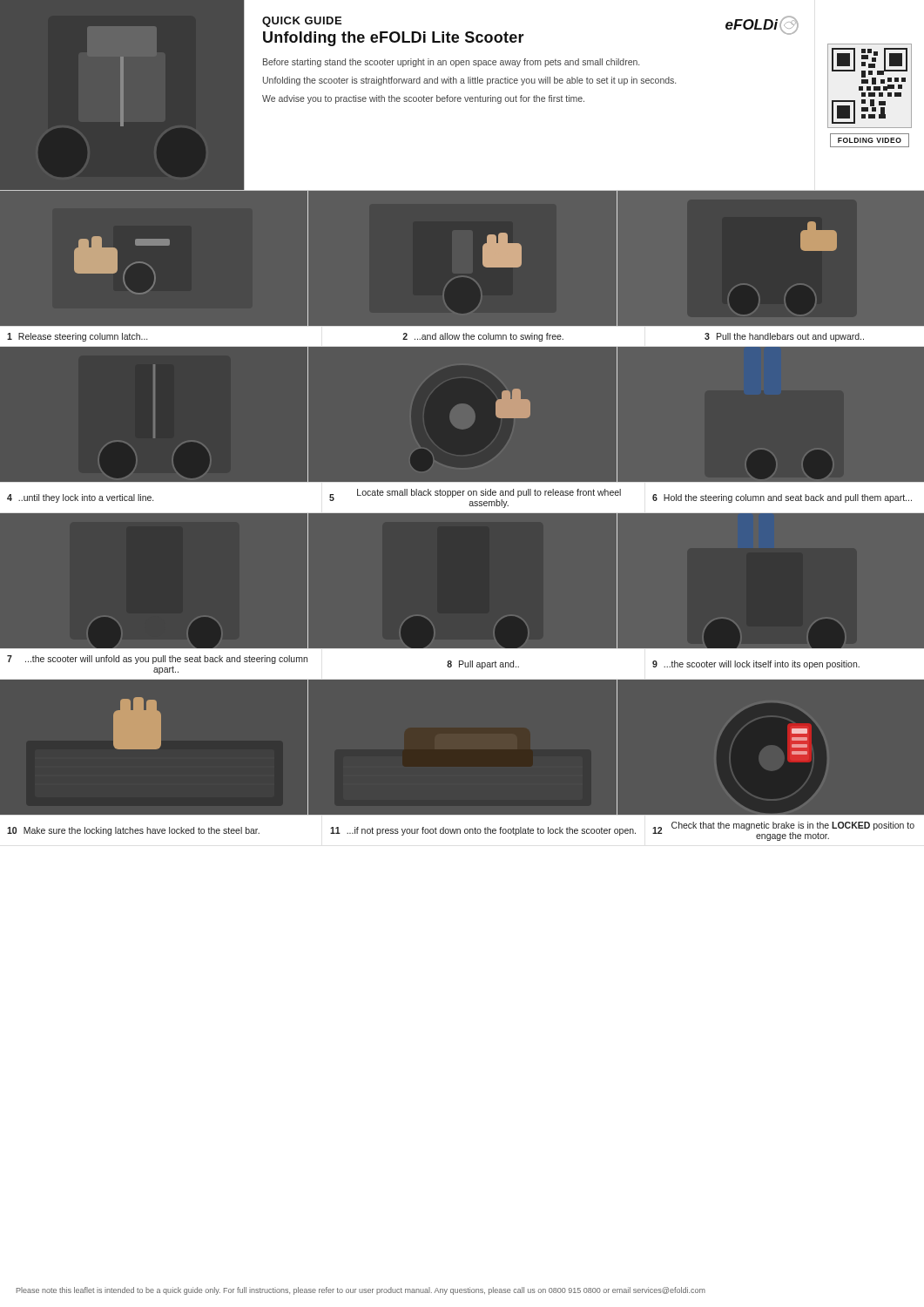Locate the list item with the text "7 ...the scooter will unfold as you pull"
The width and height of the screenshot is (924, 1307).
tap(161, 664)
